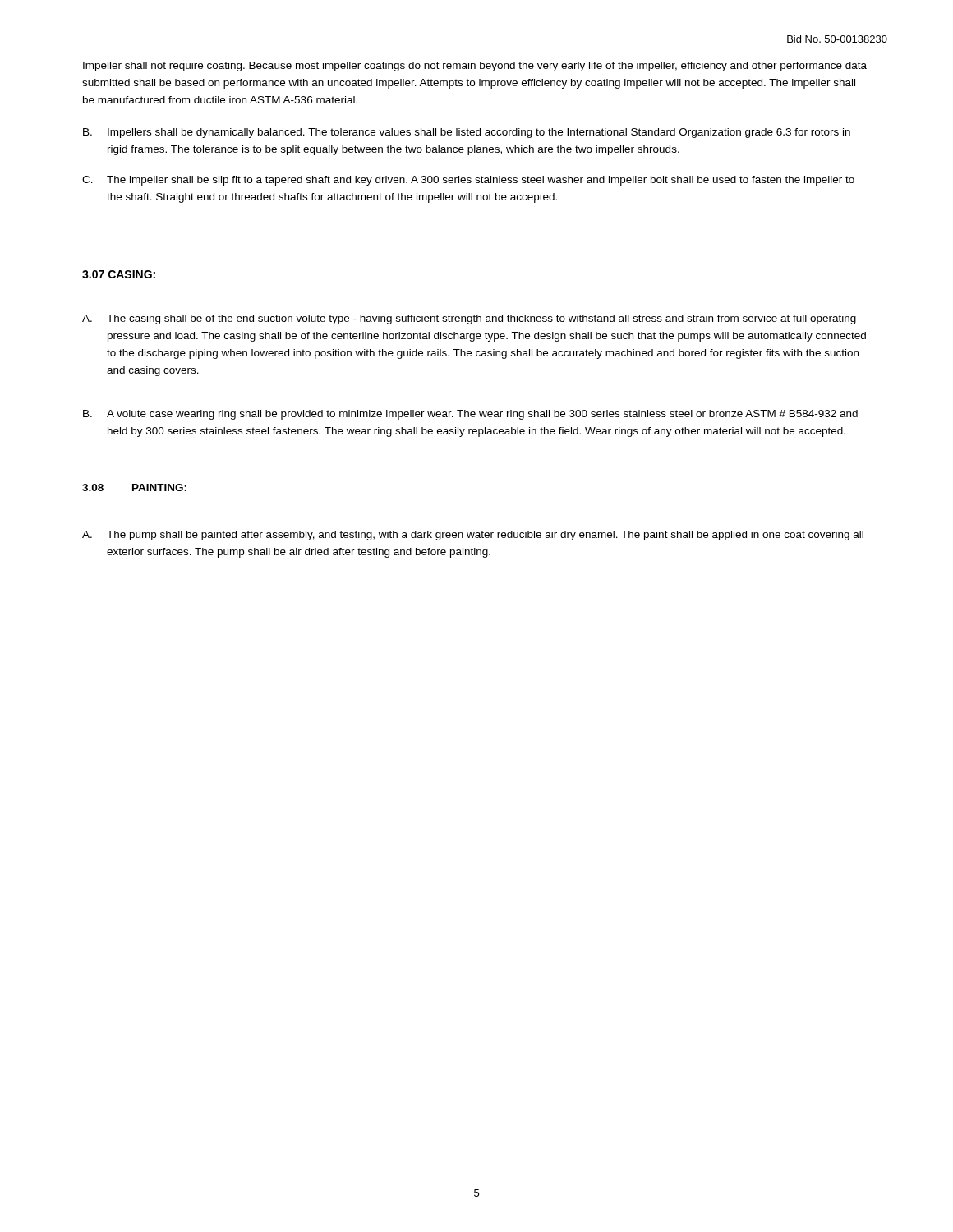
Task: Find the block on this page that starts "B. A volute"
Action: (x=476, y=423)
